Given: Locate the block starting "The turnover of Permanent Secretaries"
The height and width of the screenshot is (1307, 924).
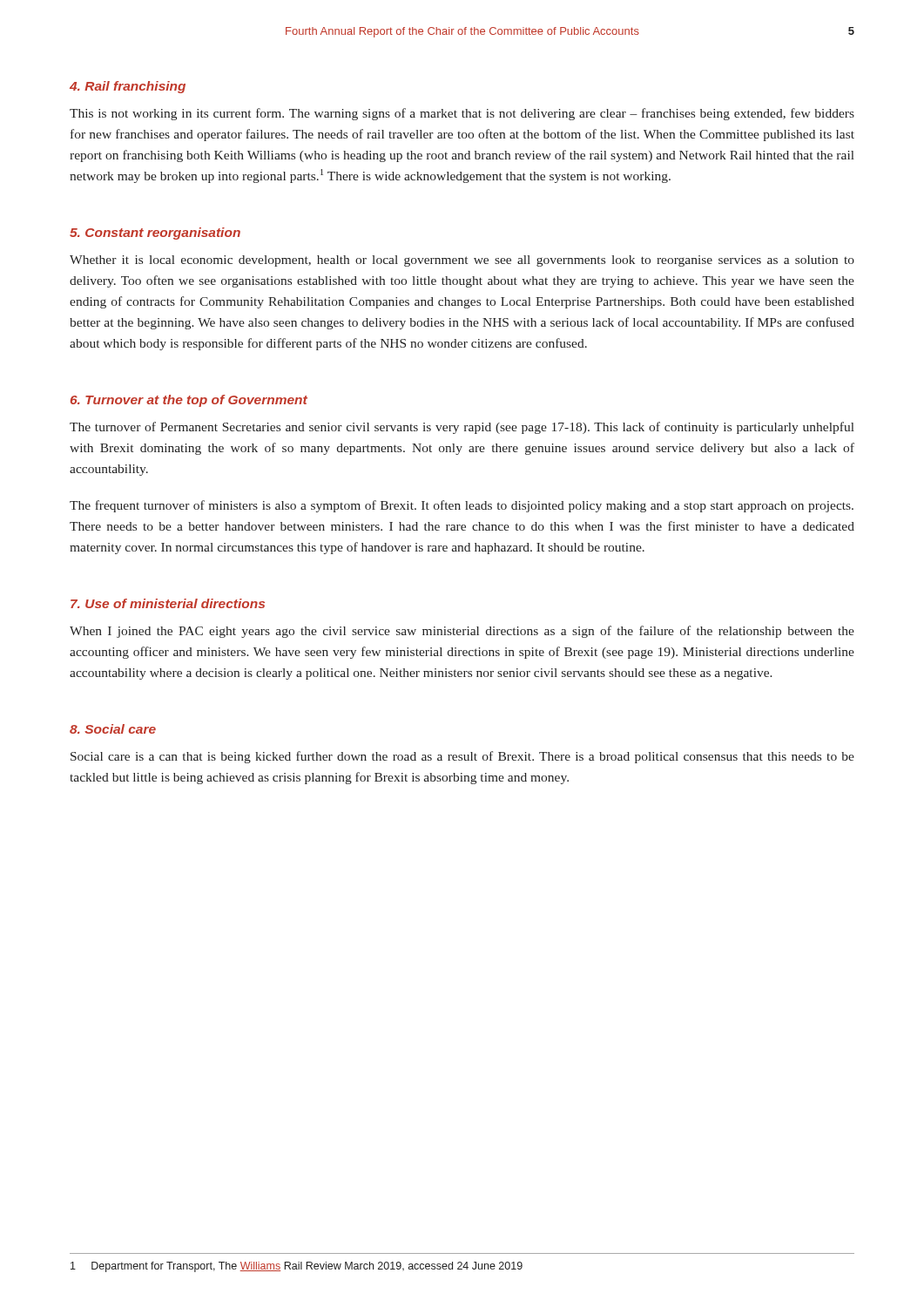Looking at the screenshot, I should click(462, 448).
